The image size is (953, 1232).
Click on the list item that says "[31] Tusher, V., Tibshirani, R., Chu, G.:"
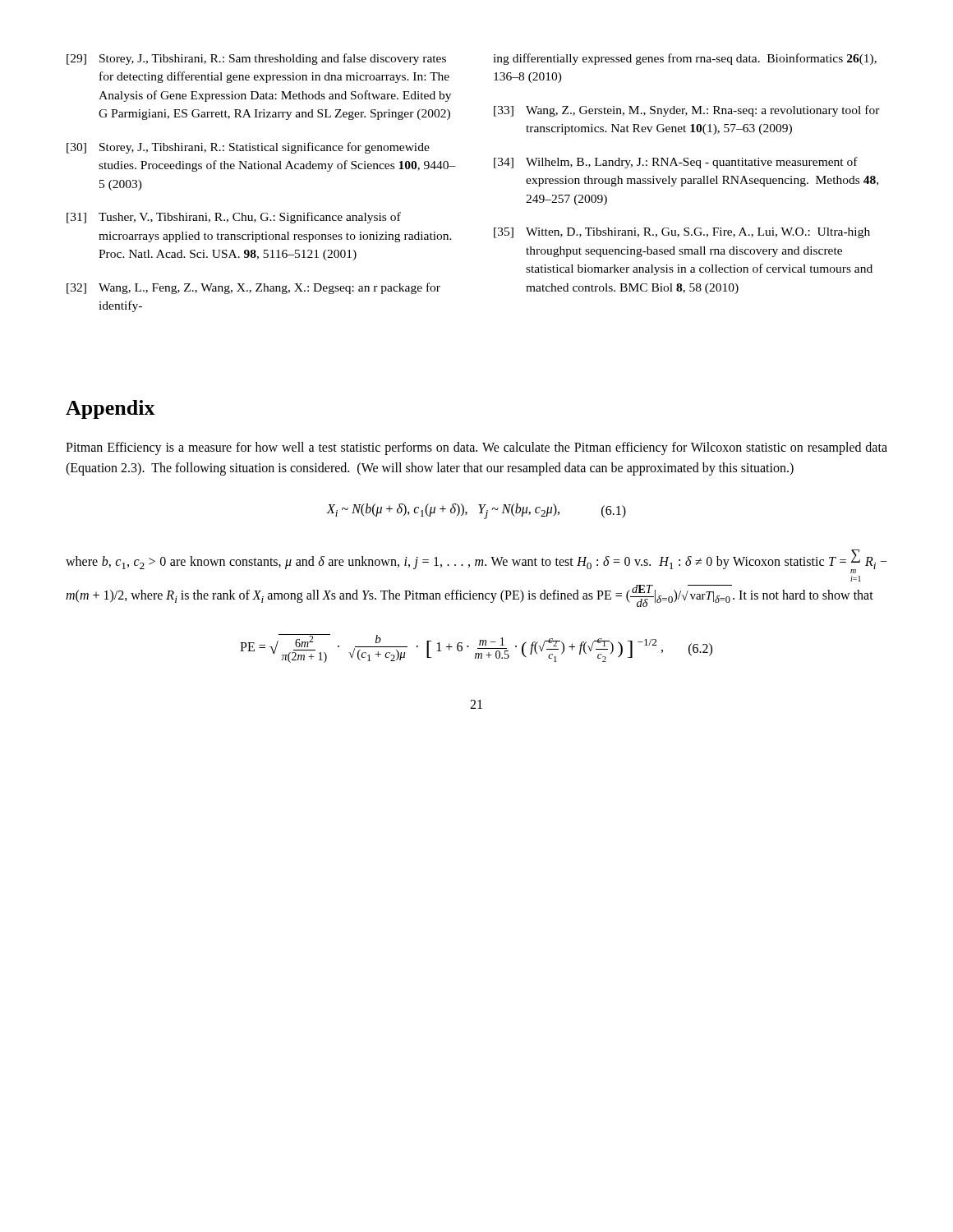[263, 236]
